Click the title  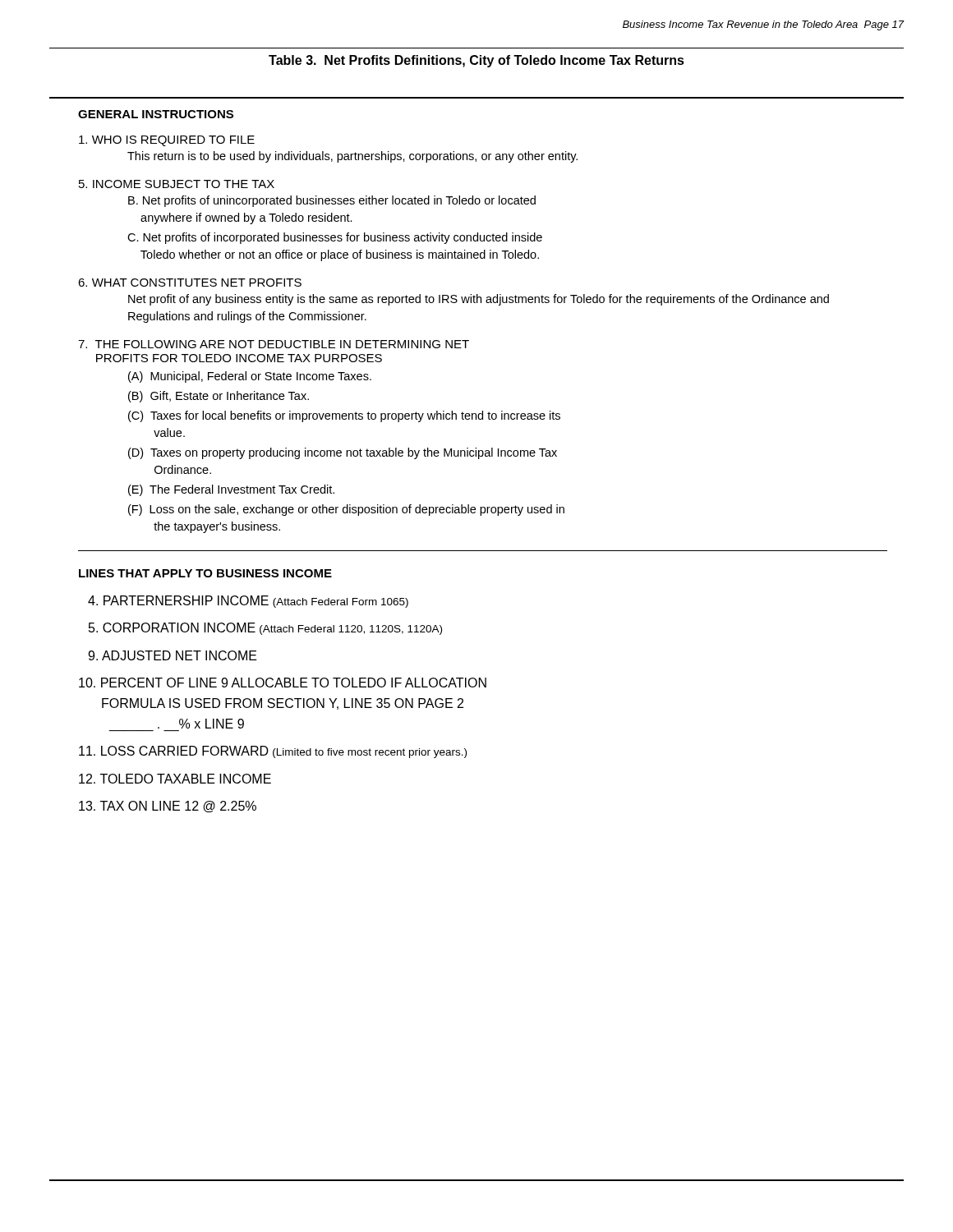pyautogui.click(x=476, y=60)
